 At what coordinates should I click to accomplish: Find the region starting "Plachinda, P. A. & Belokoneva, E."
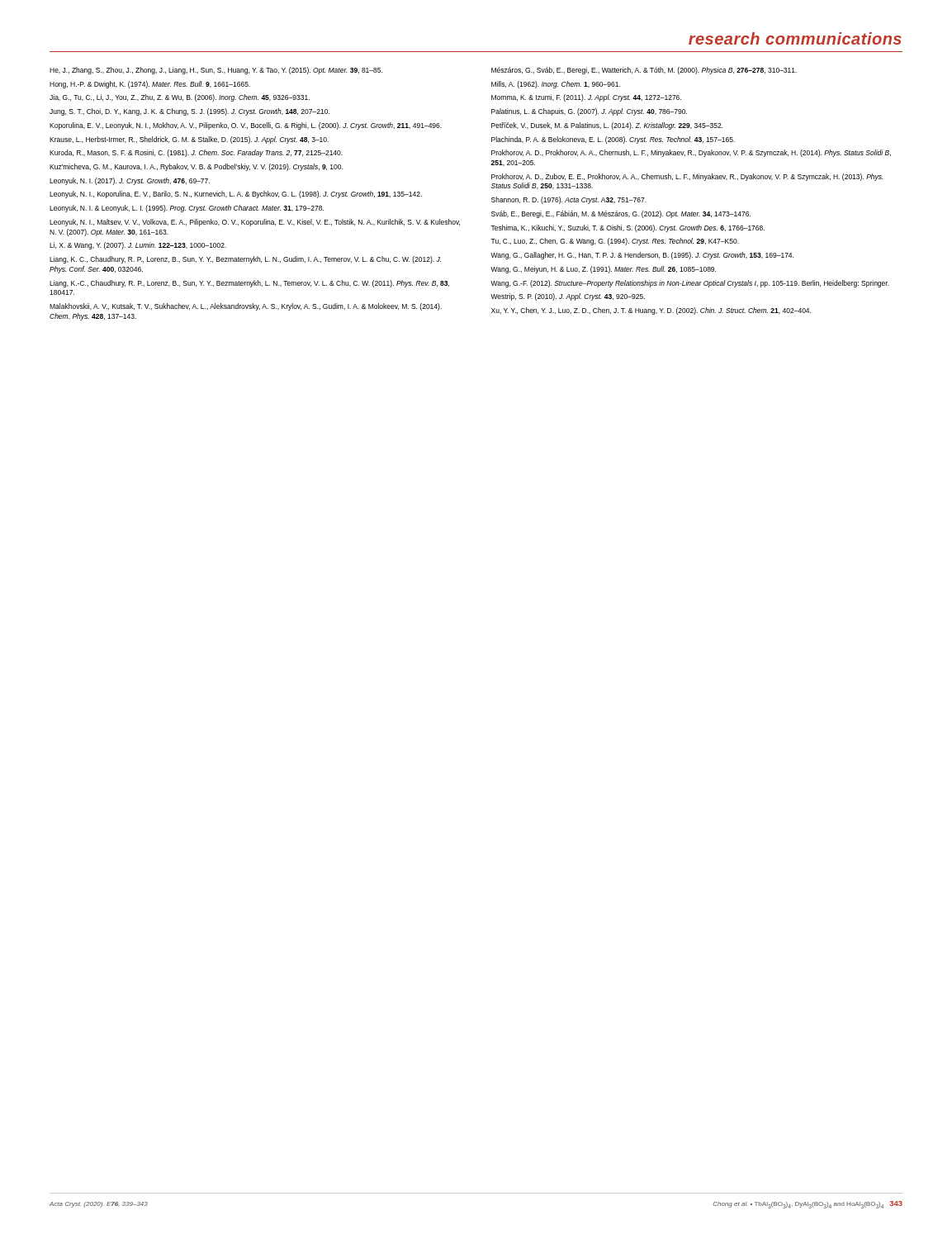pyautogui.click(x=613, y=139)
